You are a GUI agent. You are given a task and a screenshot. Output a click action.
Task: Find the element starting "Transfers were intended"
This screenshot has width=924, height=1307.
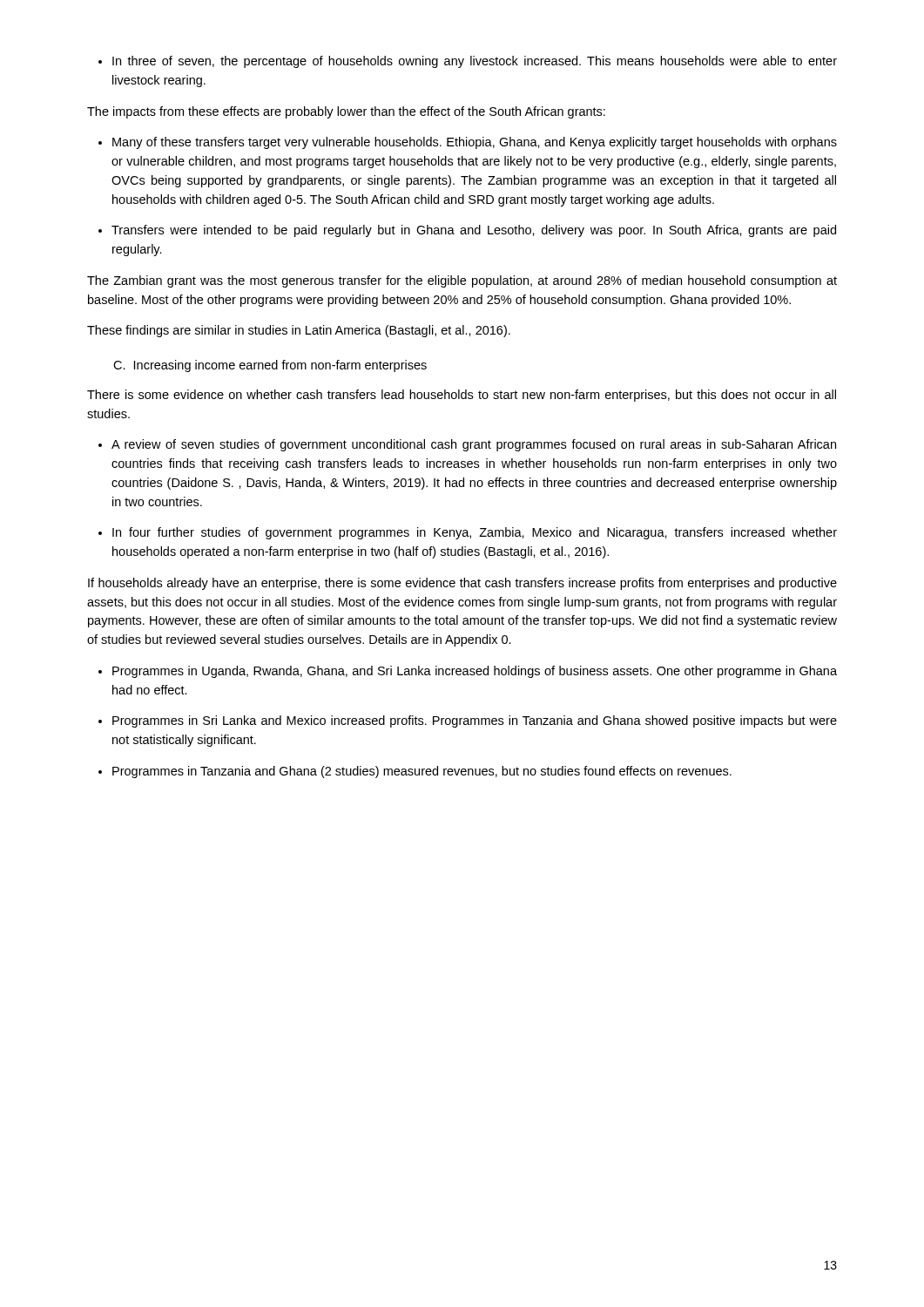click(462, 240)
